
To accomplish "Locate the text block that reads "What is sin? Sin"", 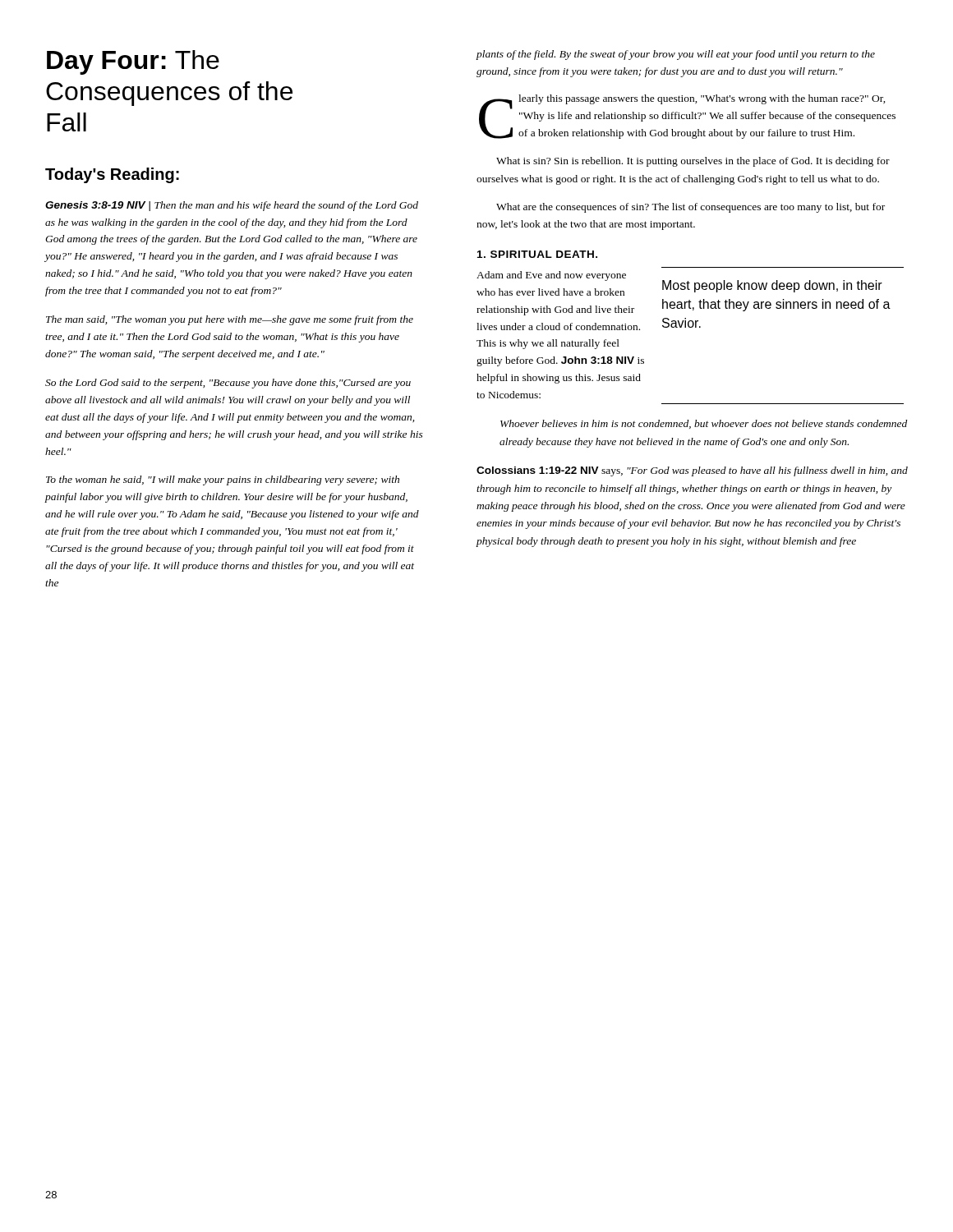I will [683, 170].
